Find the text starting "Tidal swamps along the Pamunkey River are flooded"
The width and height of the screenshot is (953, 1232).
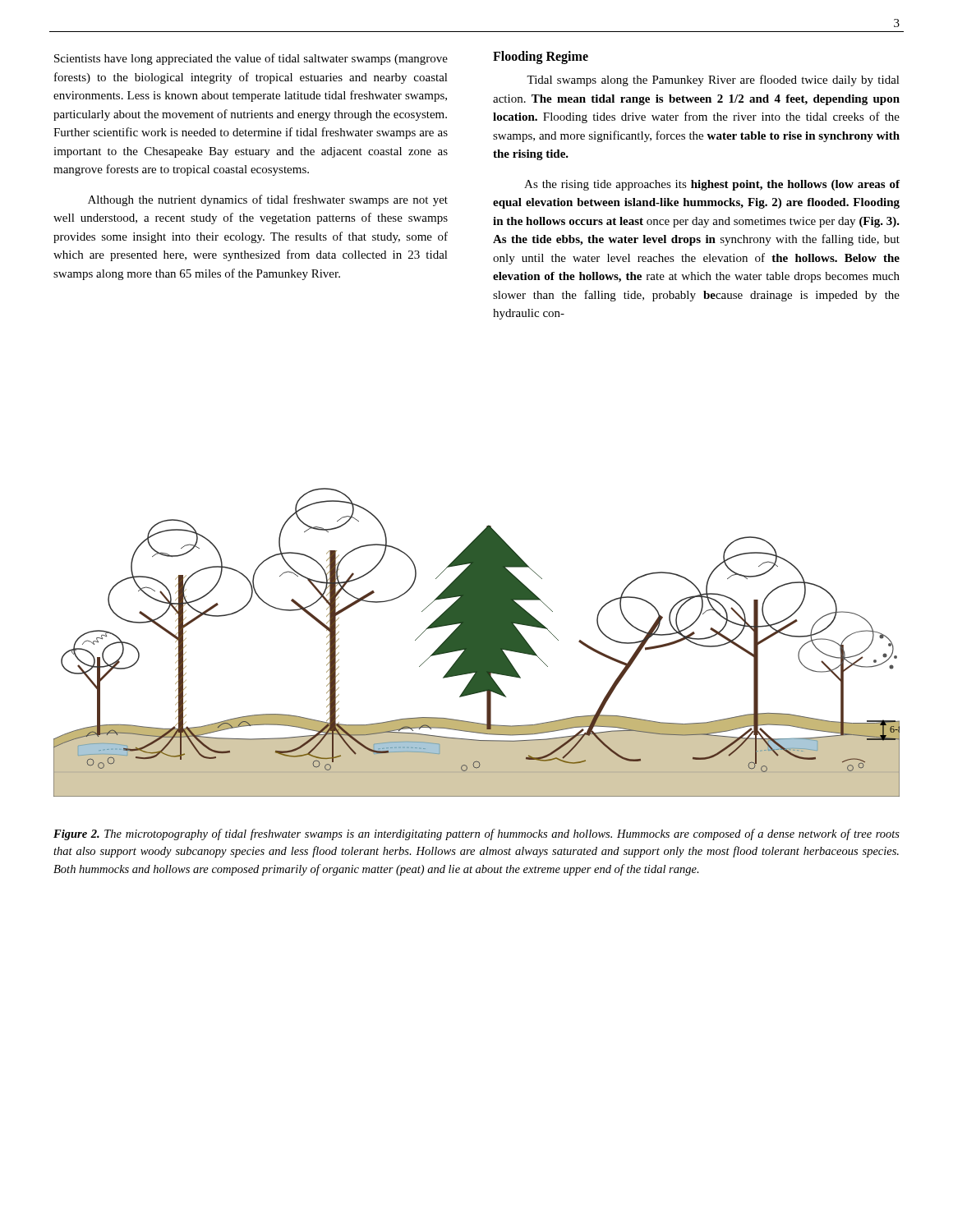click(696, 117)
